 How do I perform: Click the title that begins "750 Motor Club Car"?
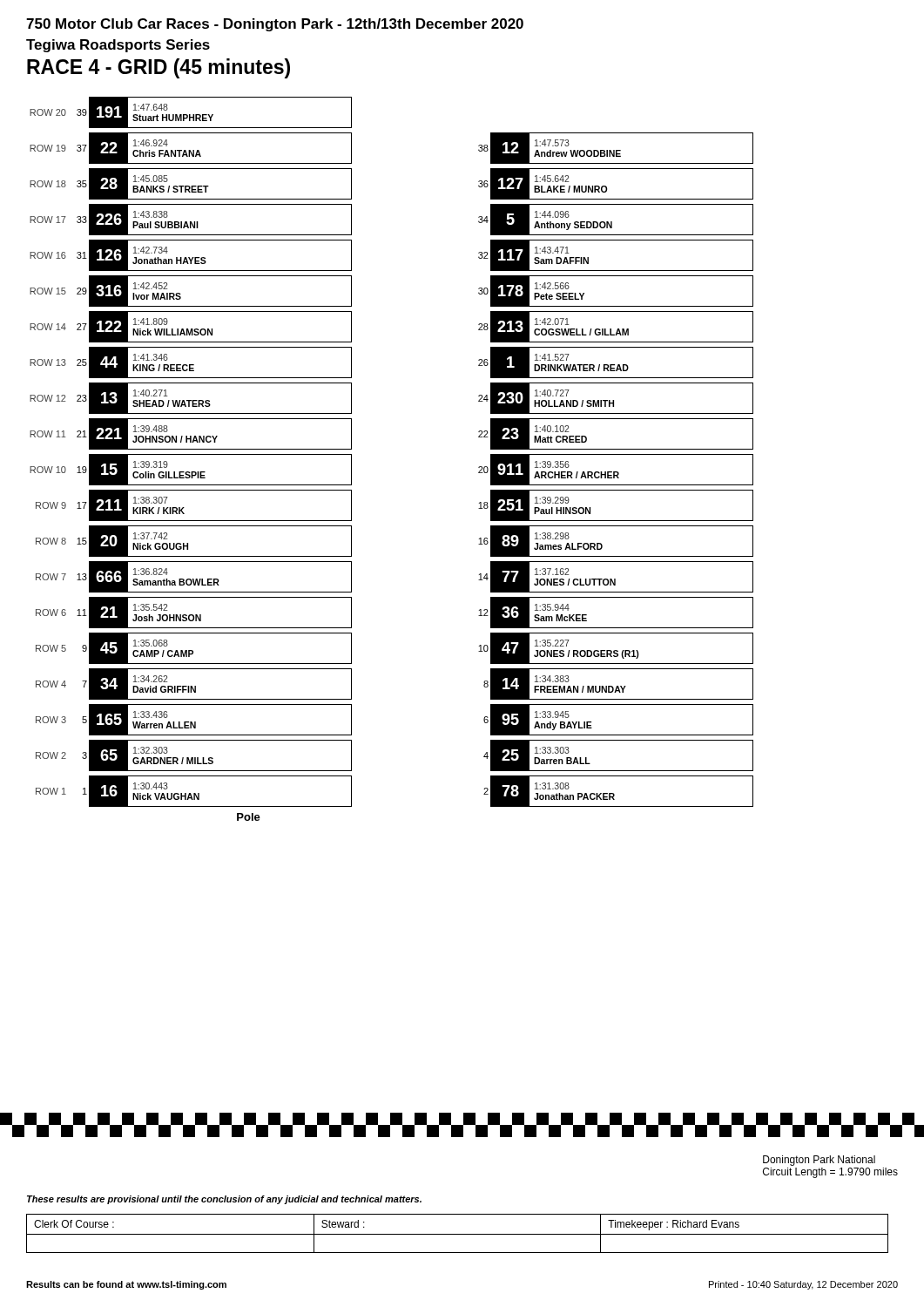[x=275, y=24]
